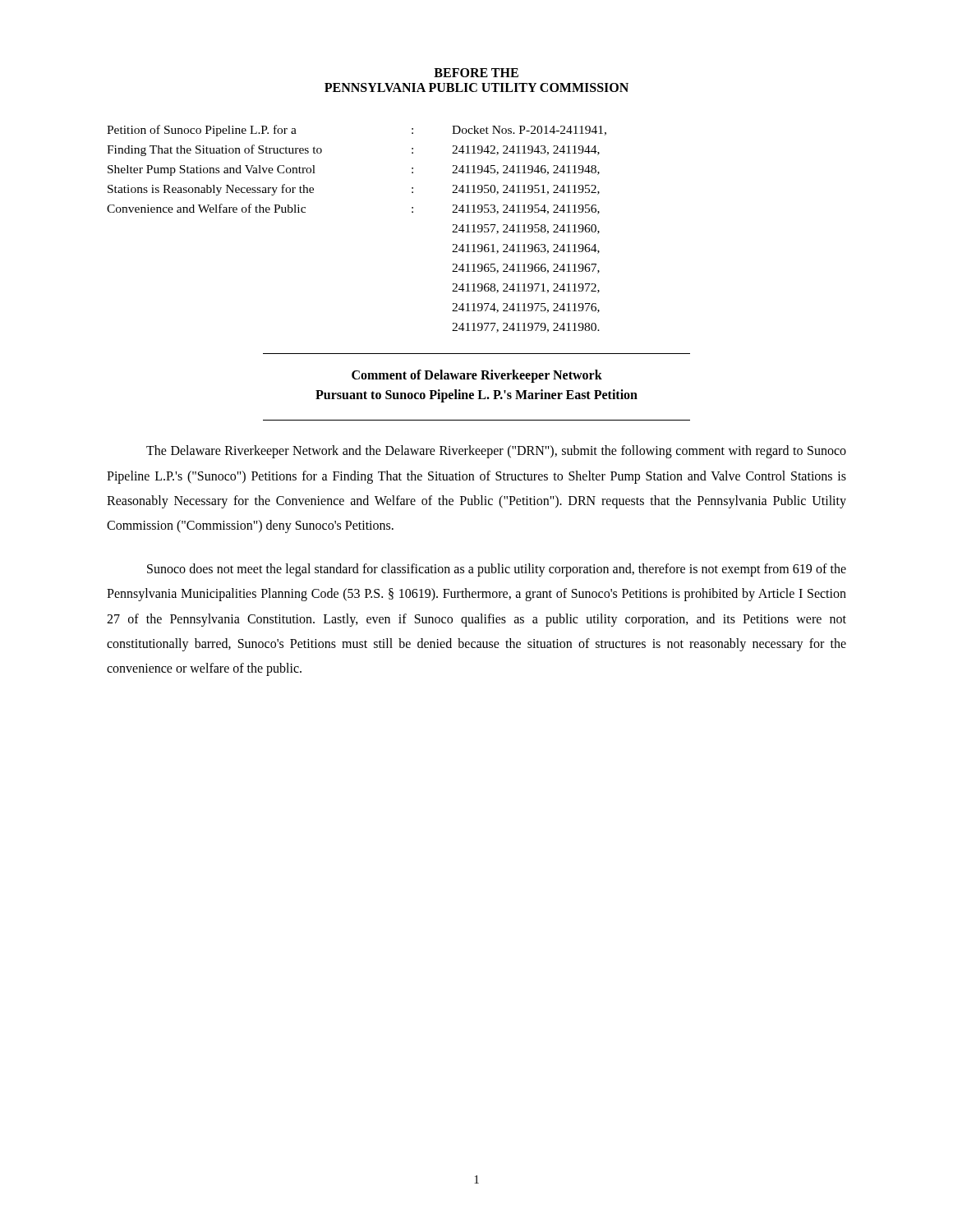Select the text block containing "Petition of Sunoco Pipeline L.P."

point(476,228)
